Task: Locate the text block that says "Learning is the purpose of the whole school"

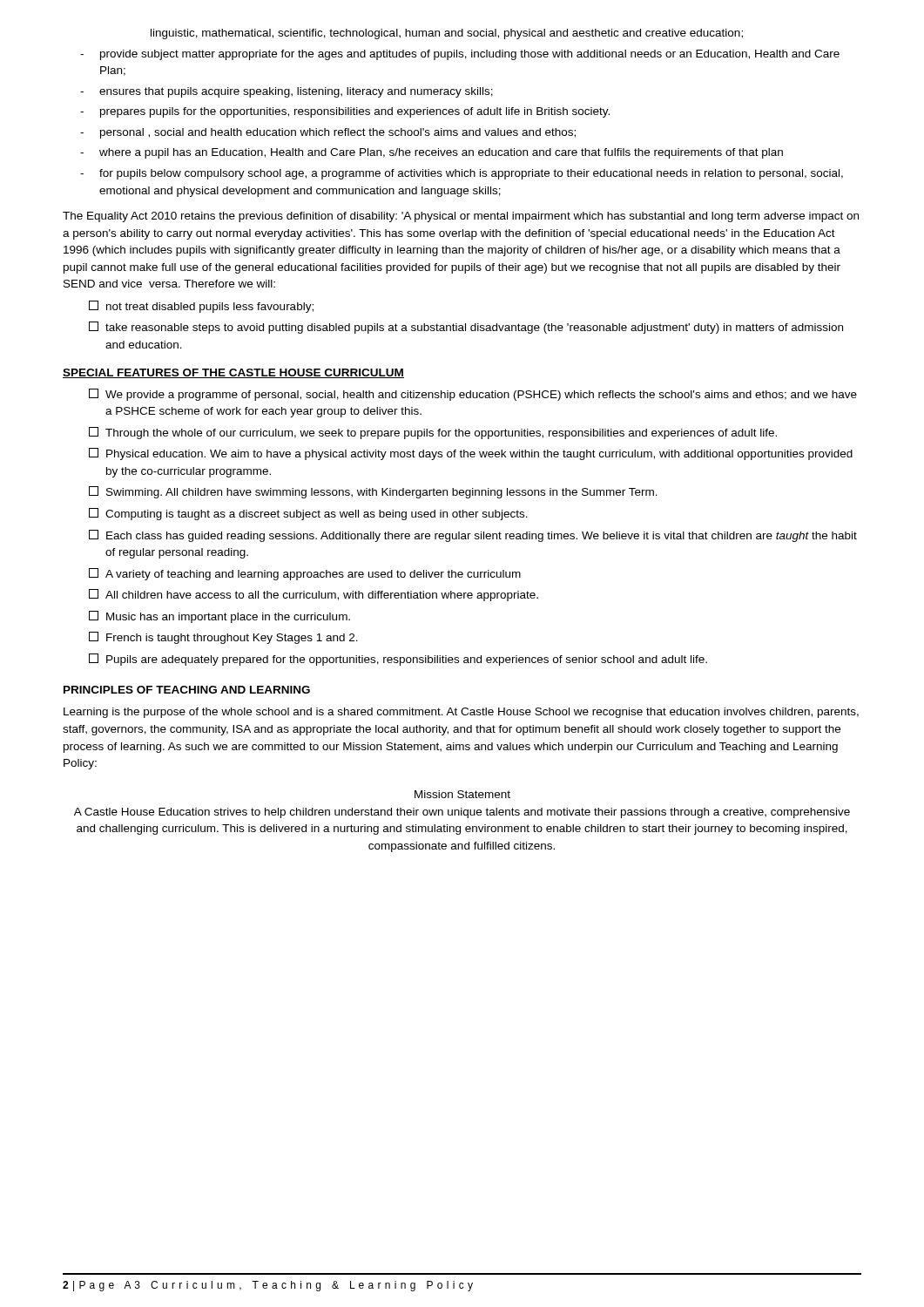Action: tap(461, 737)
